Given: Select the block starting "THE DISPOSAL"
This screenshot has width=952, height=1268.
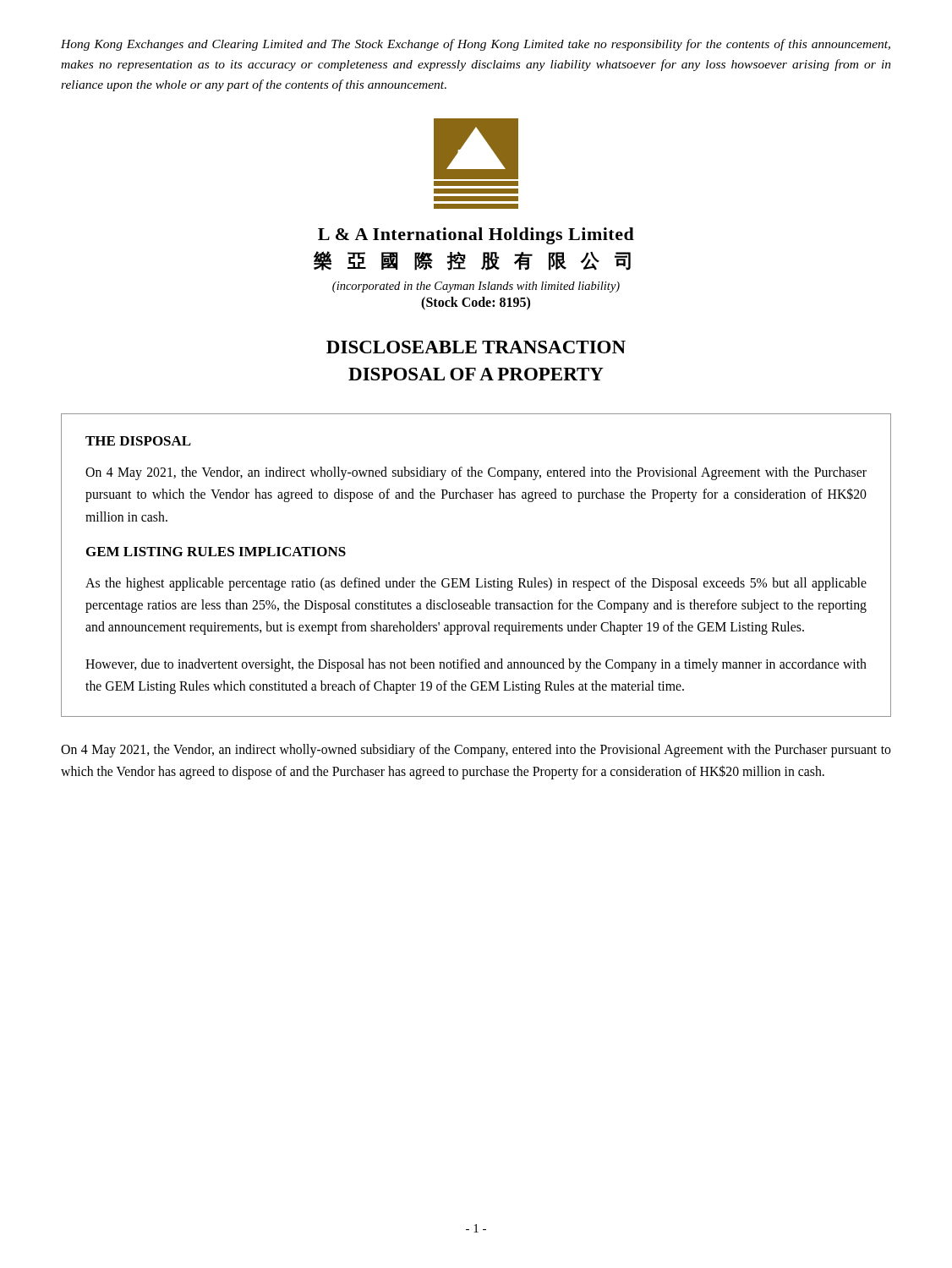Looking at the screenshot, I should click(138, 441).
